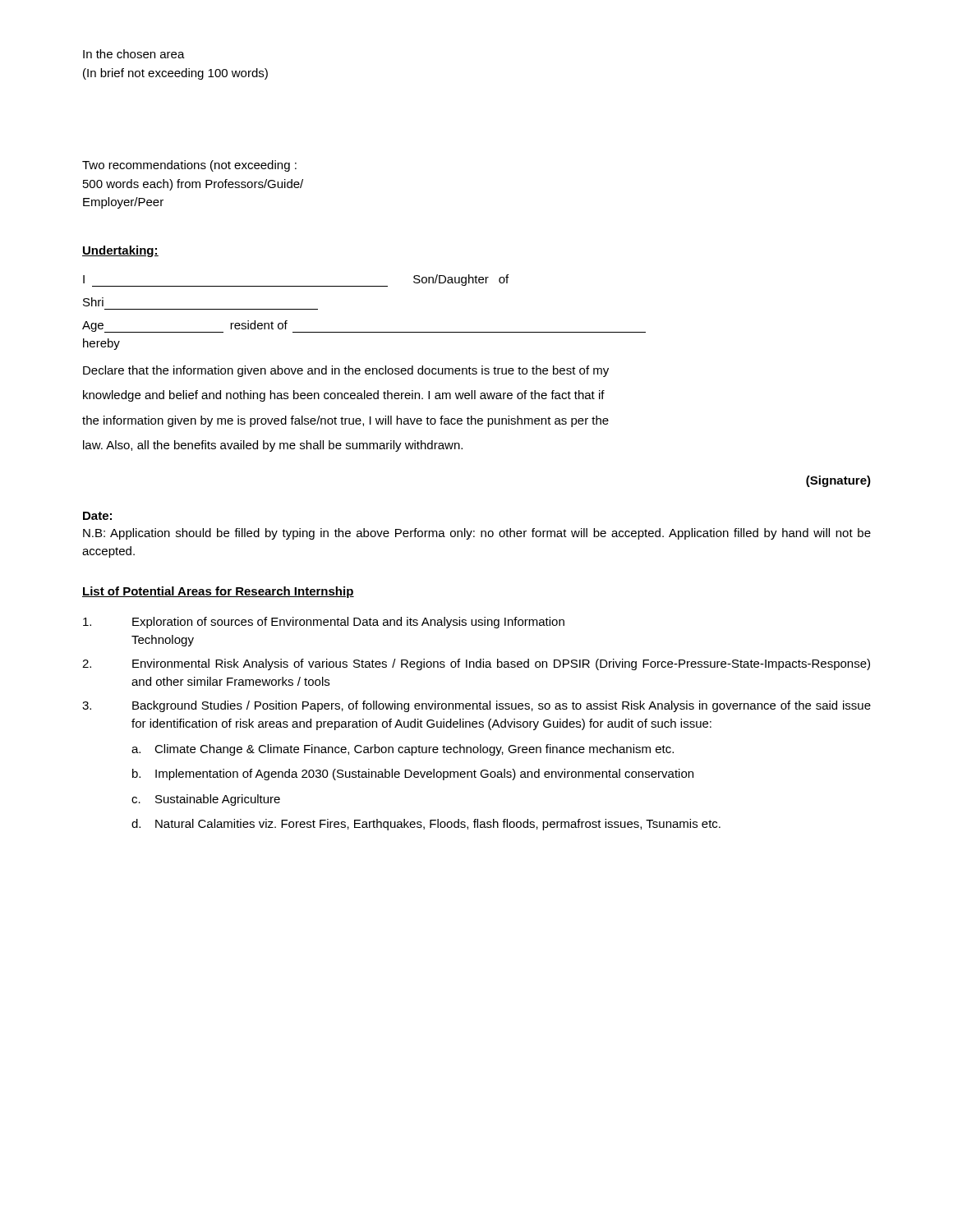Click where it says "c. Sustainable Agriculture"
The image size is (953, 1232).
206,800
